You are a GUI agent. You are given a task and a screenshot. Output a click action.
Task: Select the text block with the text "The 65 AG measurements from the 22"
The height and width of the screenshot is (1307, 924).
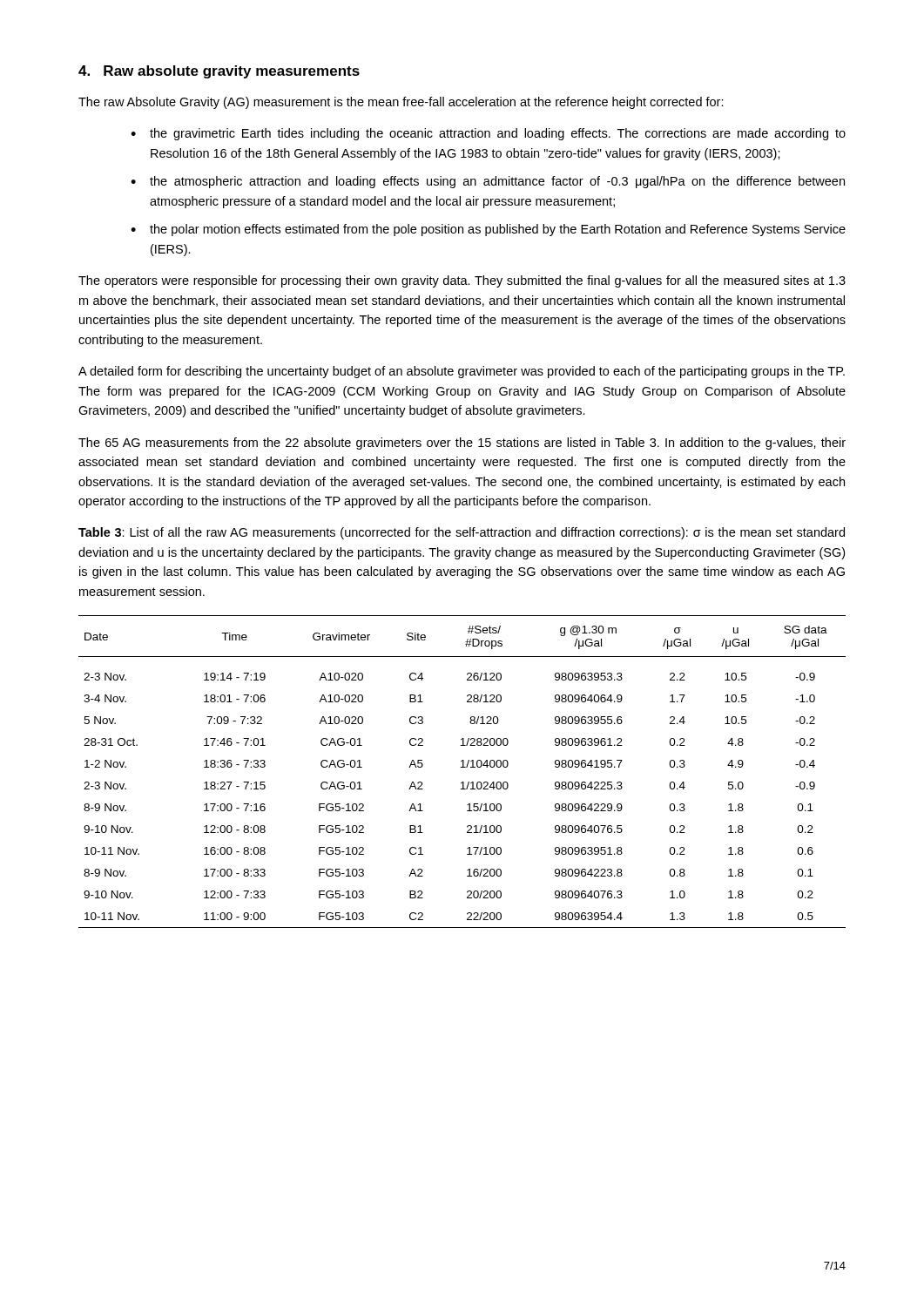coord(462,472)
